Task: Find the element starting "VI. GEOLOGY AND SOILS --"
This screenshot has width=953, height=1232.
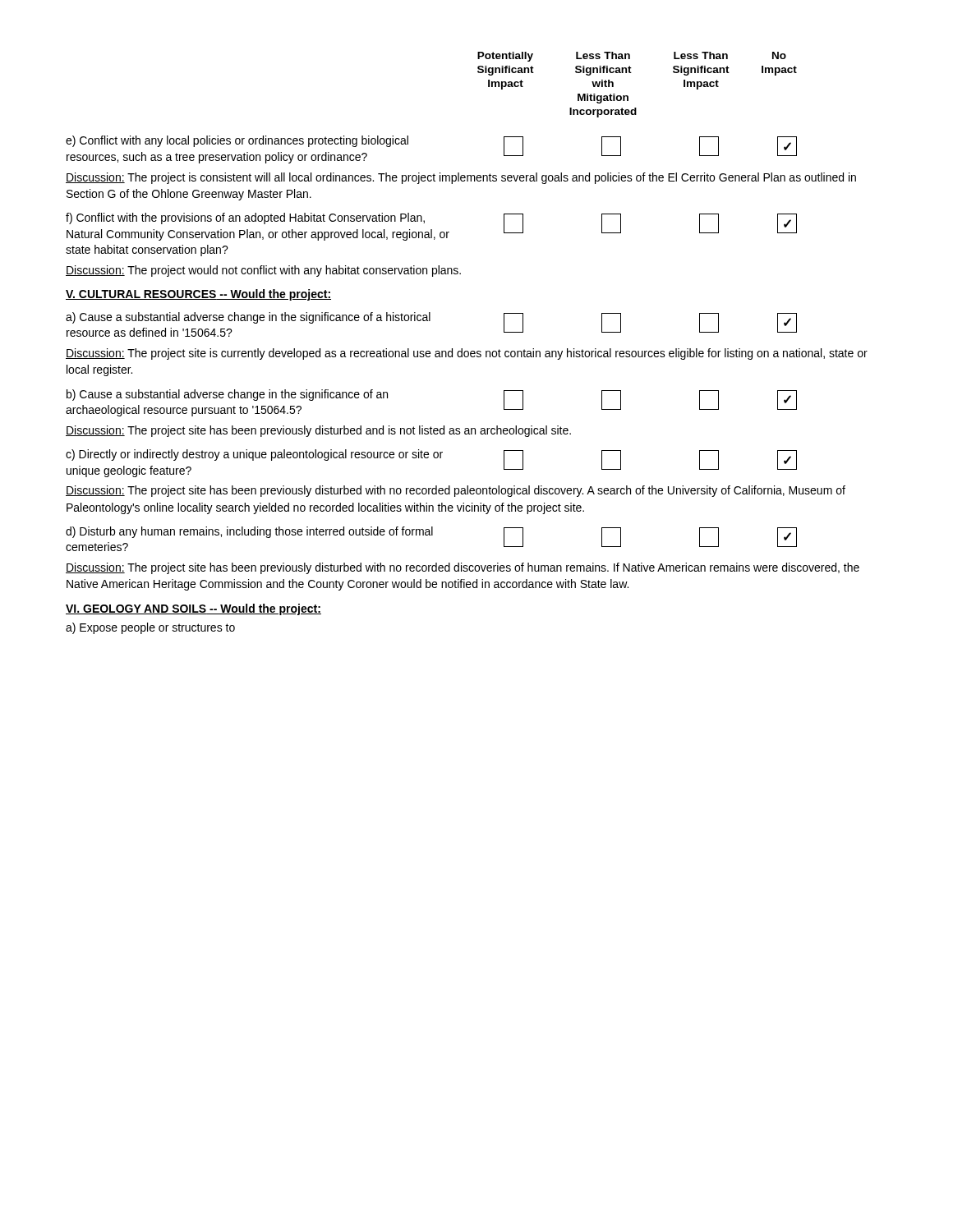Action: tap(193, 608)
